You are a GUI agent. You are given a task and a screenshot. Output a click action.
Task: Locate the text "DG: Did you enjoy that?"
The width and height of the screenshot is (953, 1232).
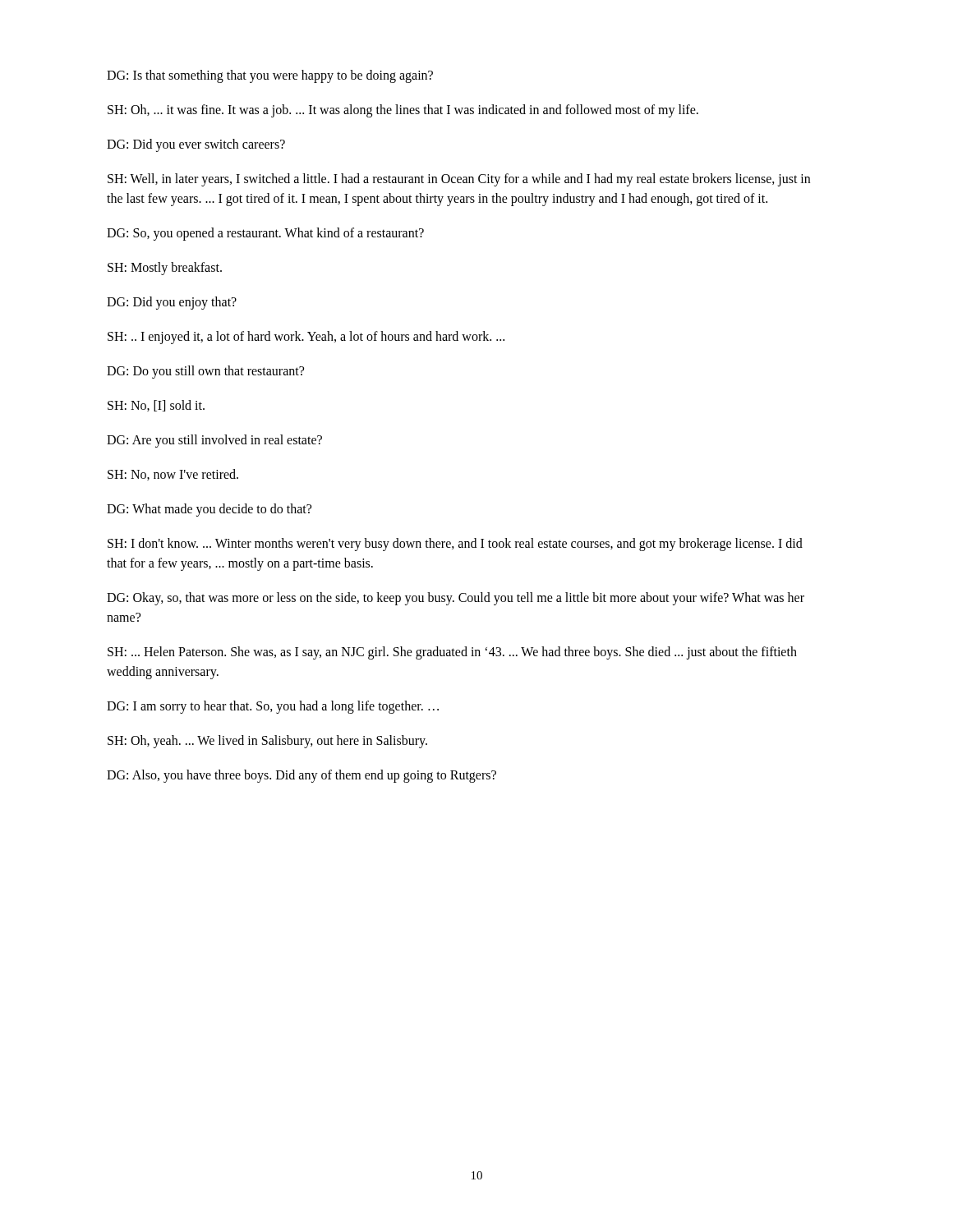172,302
